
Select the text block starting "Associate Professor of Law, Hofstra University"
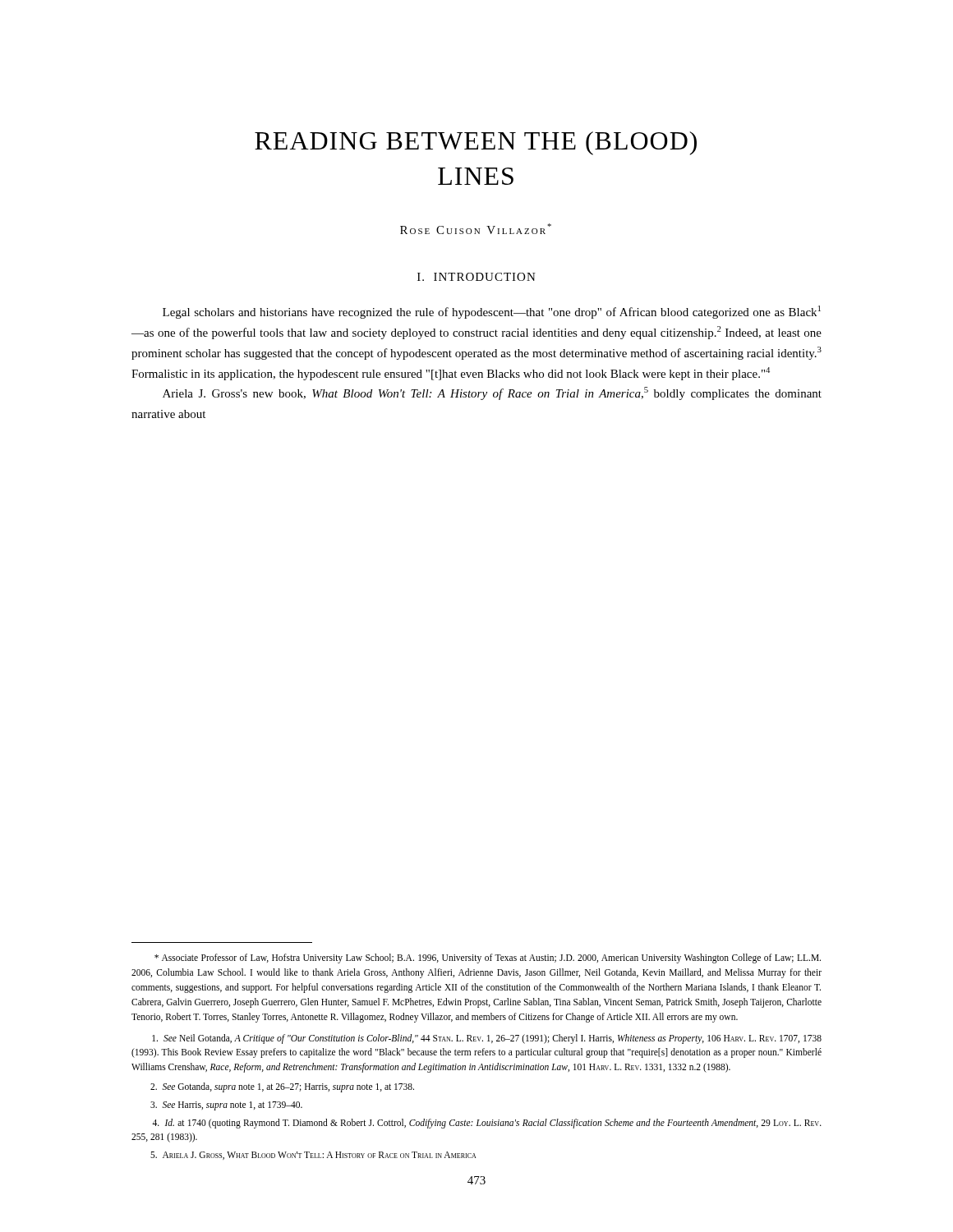tap(476, 987)
